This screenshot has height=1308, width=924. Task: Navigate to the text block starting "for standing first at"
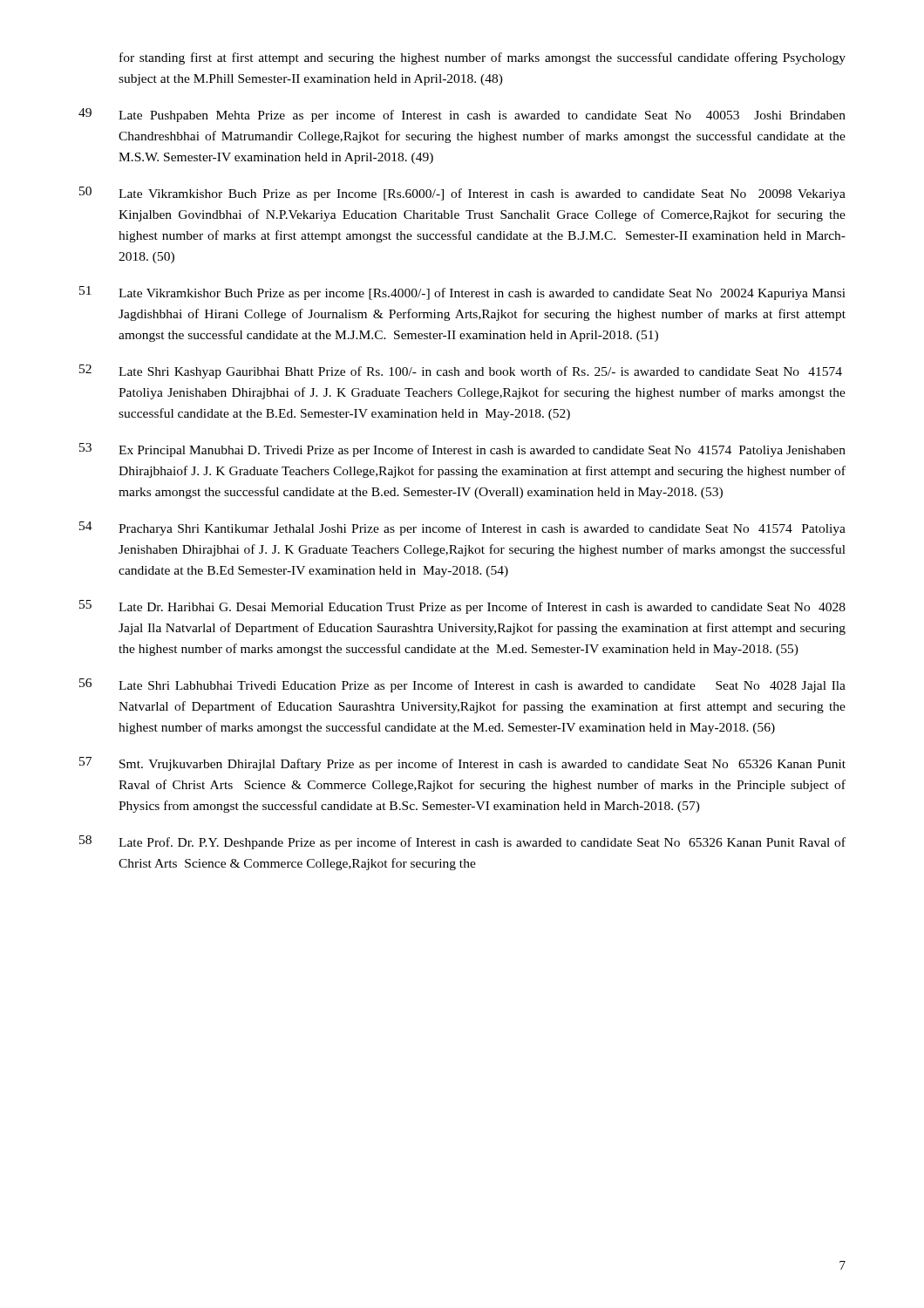click(x=482, y=68)
